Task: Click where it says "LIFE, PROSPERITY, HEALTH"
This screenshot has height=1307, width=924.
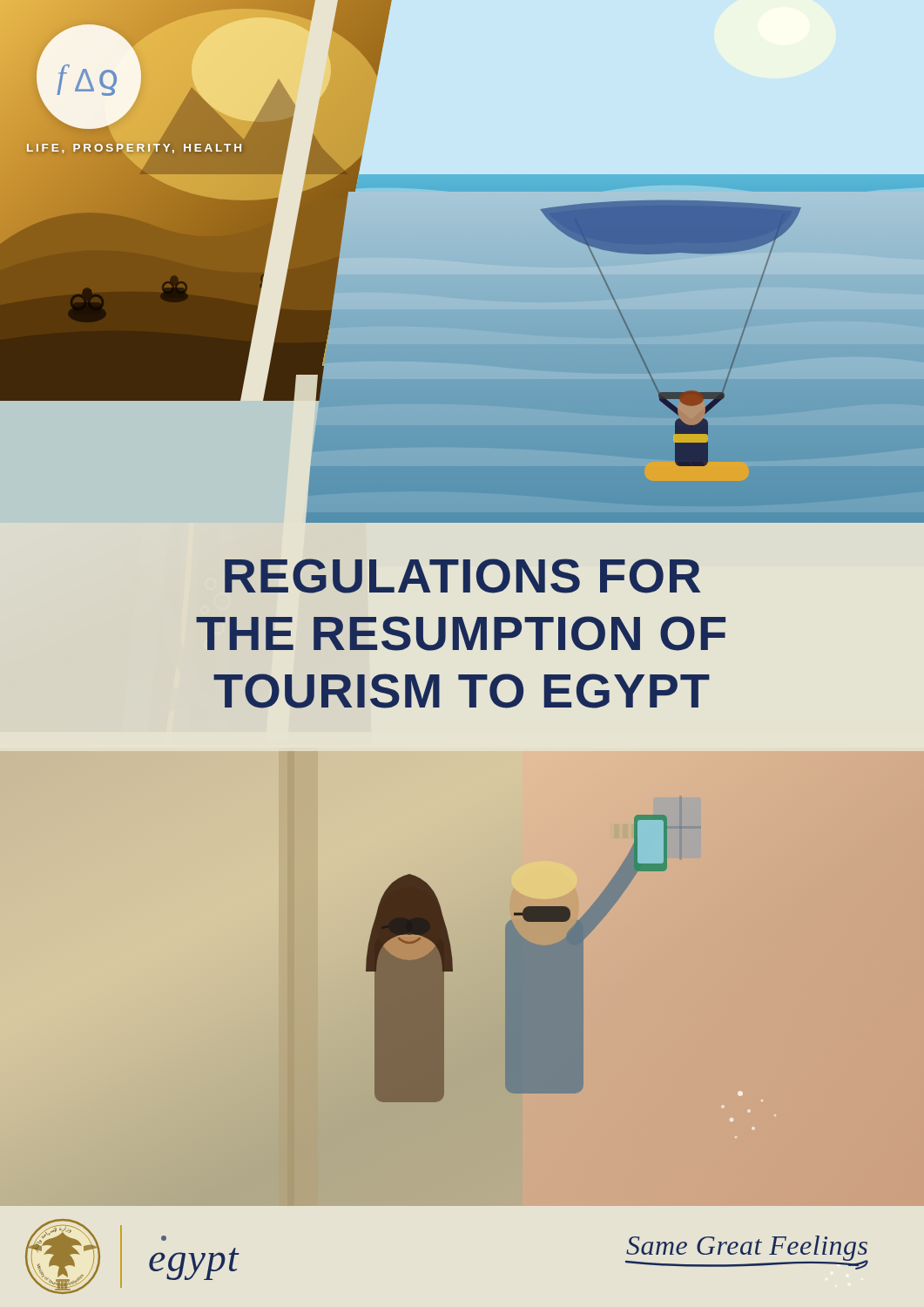Action: click(135, 148)
